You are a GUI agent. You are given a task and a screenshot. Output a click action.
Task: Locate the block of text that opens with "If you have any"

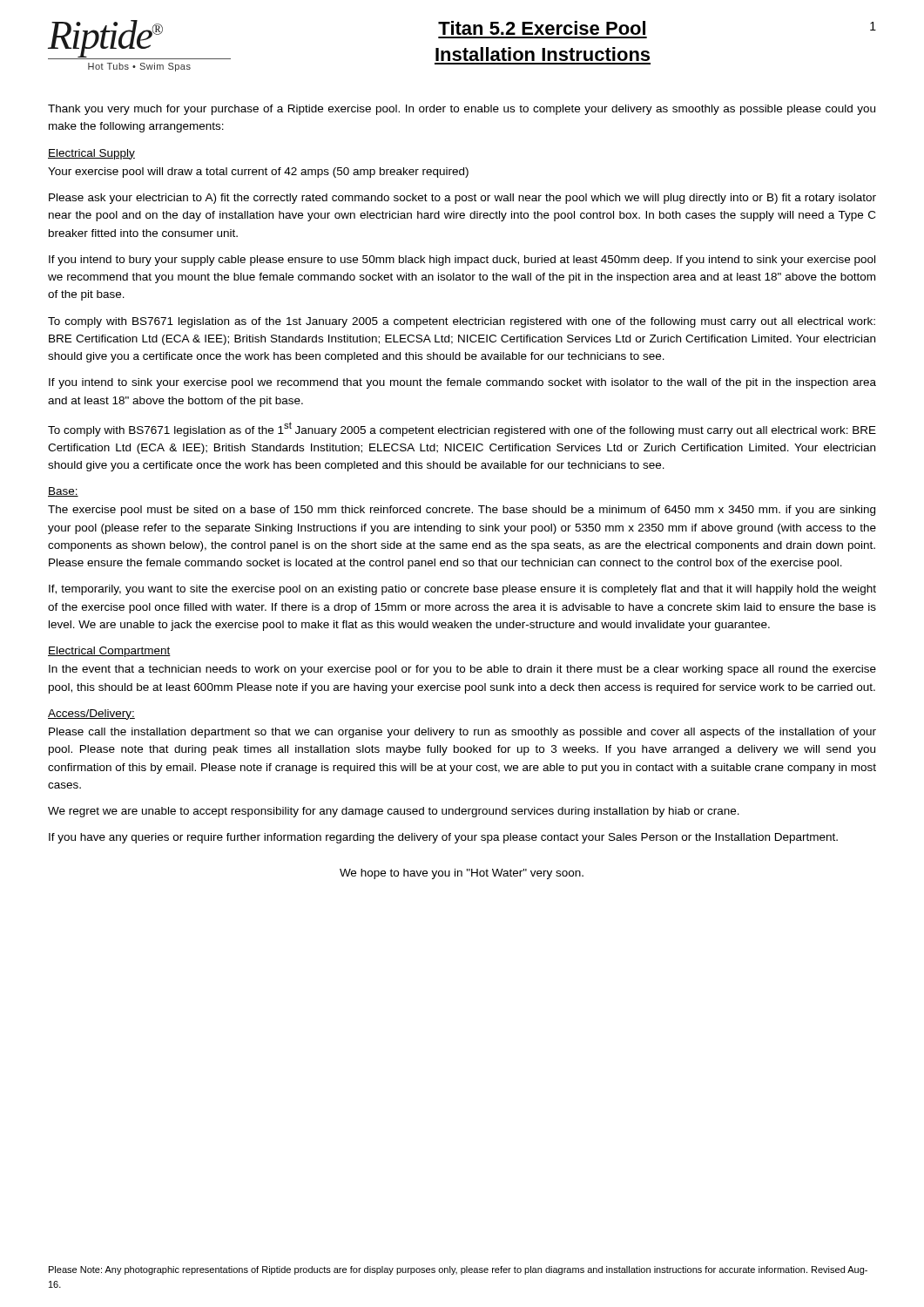(443, 837)
